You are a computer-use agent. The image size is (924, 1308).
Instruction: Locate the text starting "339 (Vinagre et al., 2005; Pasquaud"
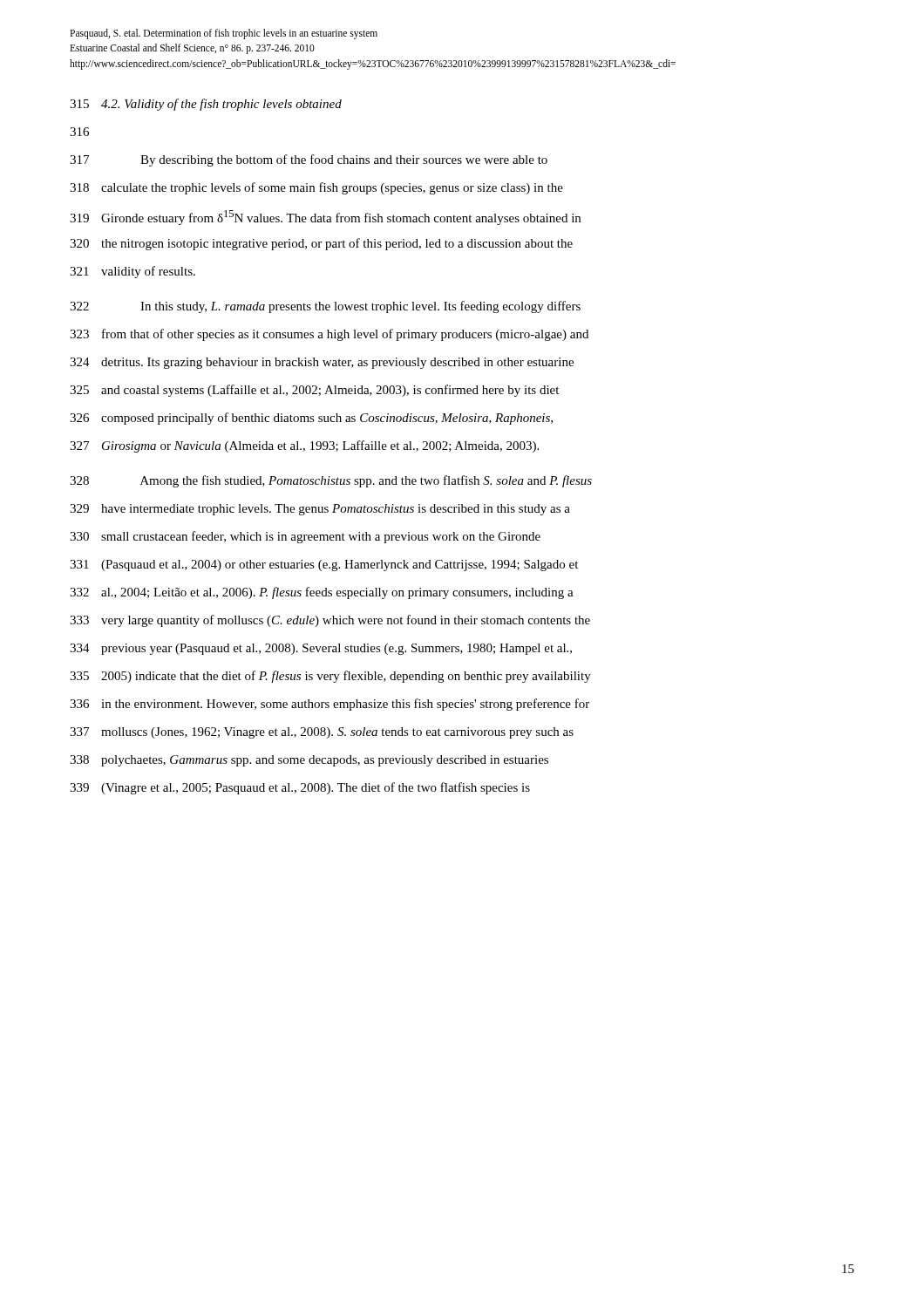click(x=462, y=788)
